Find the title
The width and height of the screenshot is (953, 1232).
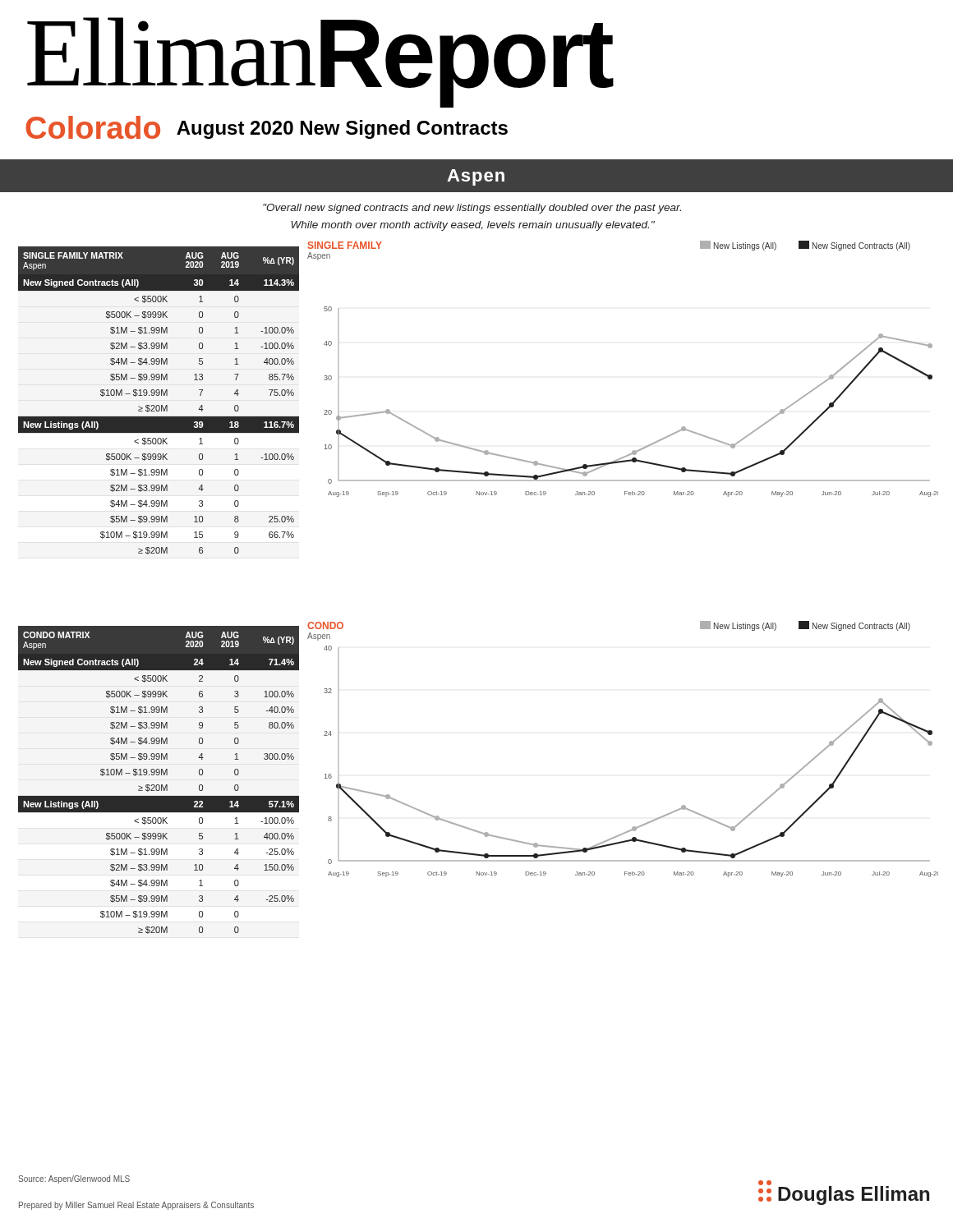(x=318, y=53)
